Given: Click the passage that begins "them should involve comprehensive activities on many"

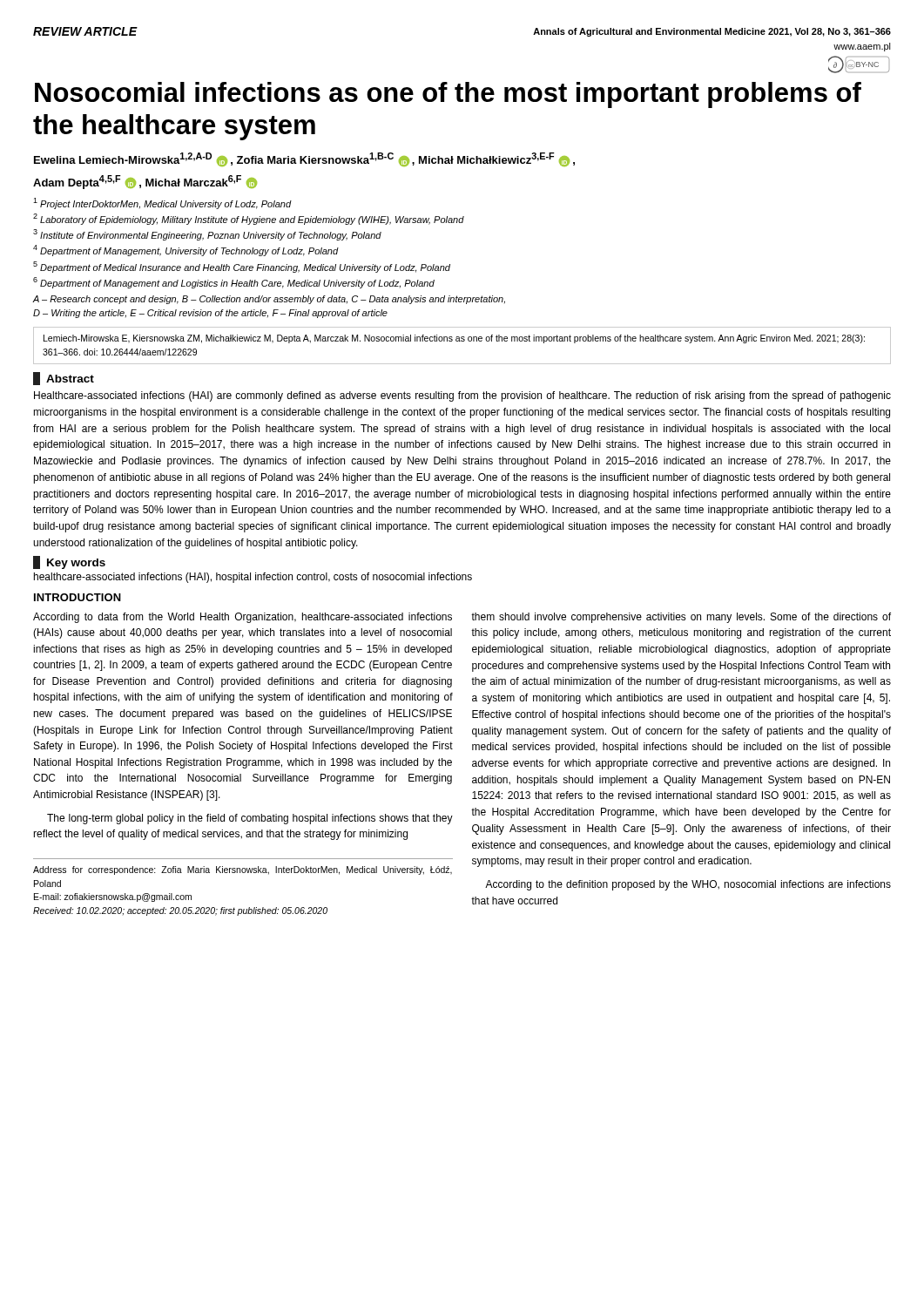Looking at the screenshot, I should click(x=681, y=759).
